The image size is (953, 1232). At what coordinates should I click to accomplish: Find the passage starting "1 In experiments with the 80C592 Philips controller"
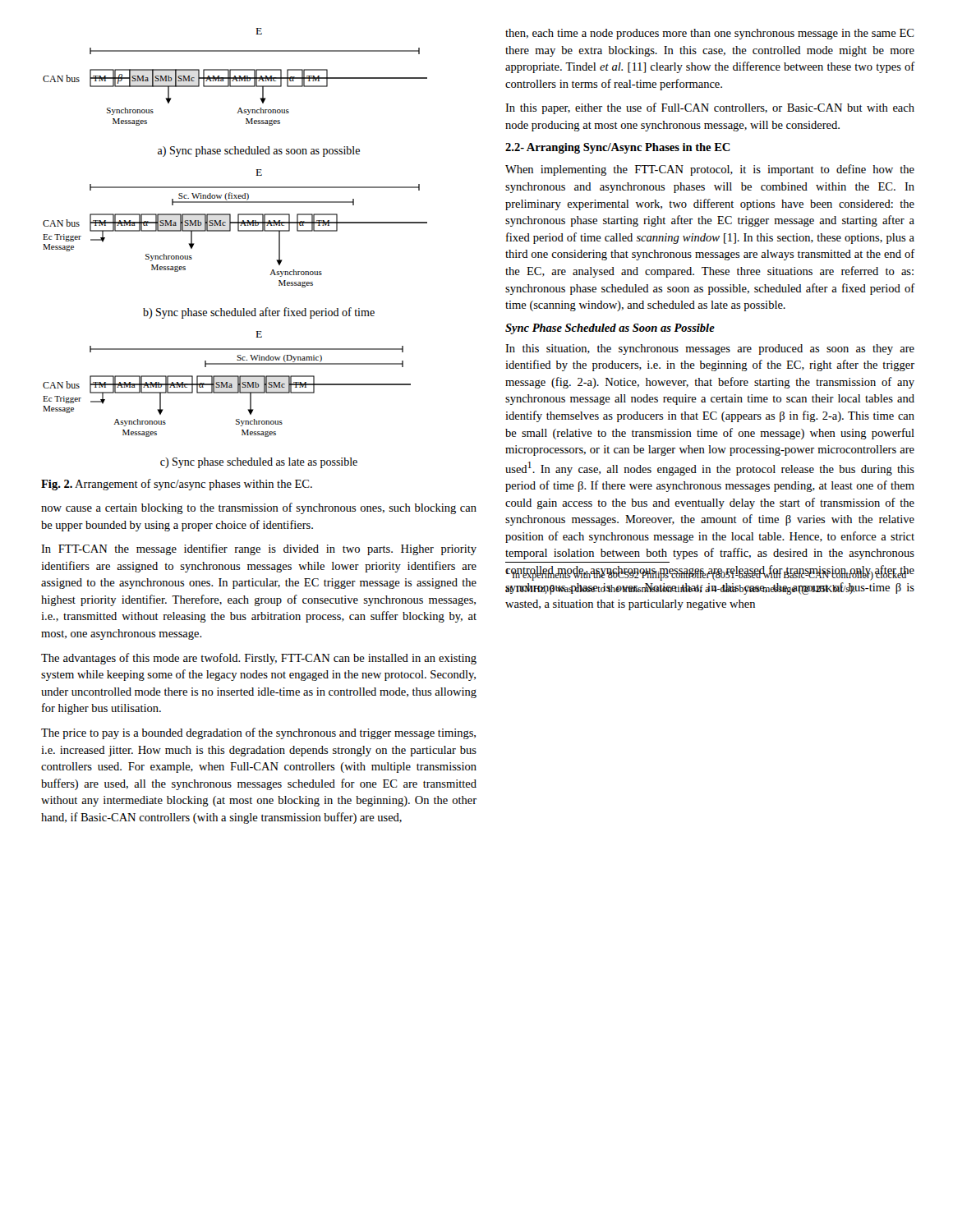[x=706, y=581]
